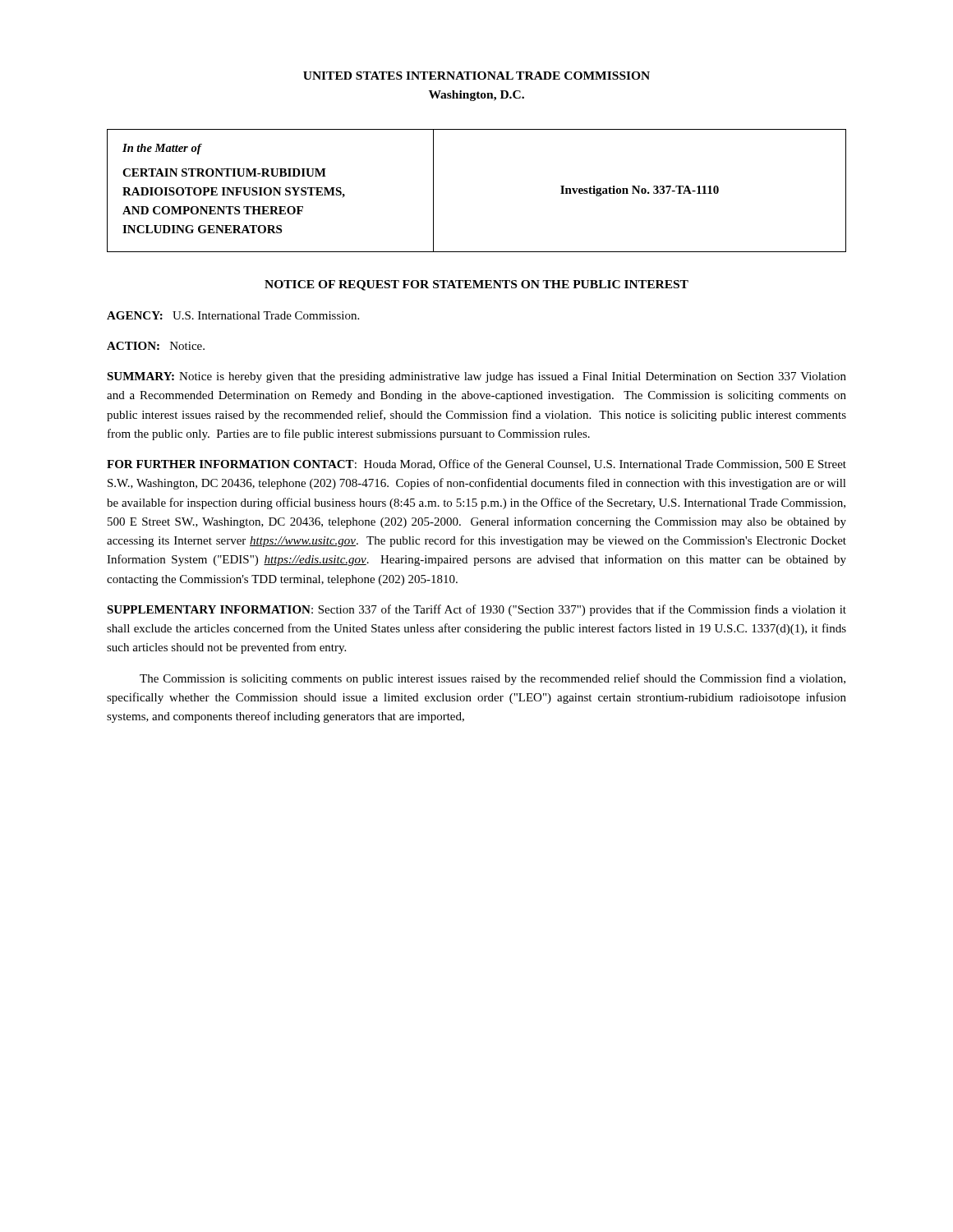953x1232 pixels.
Task: Locate the block of text that opens with "FOR FURTHER INFORMATION CONTACT: Houda Morad, Office"
Action: click(x=476, y=521)
